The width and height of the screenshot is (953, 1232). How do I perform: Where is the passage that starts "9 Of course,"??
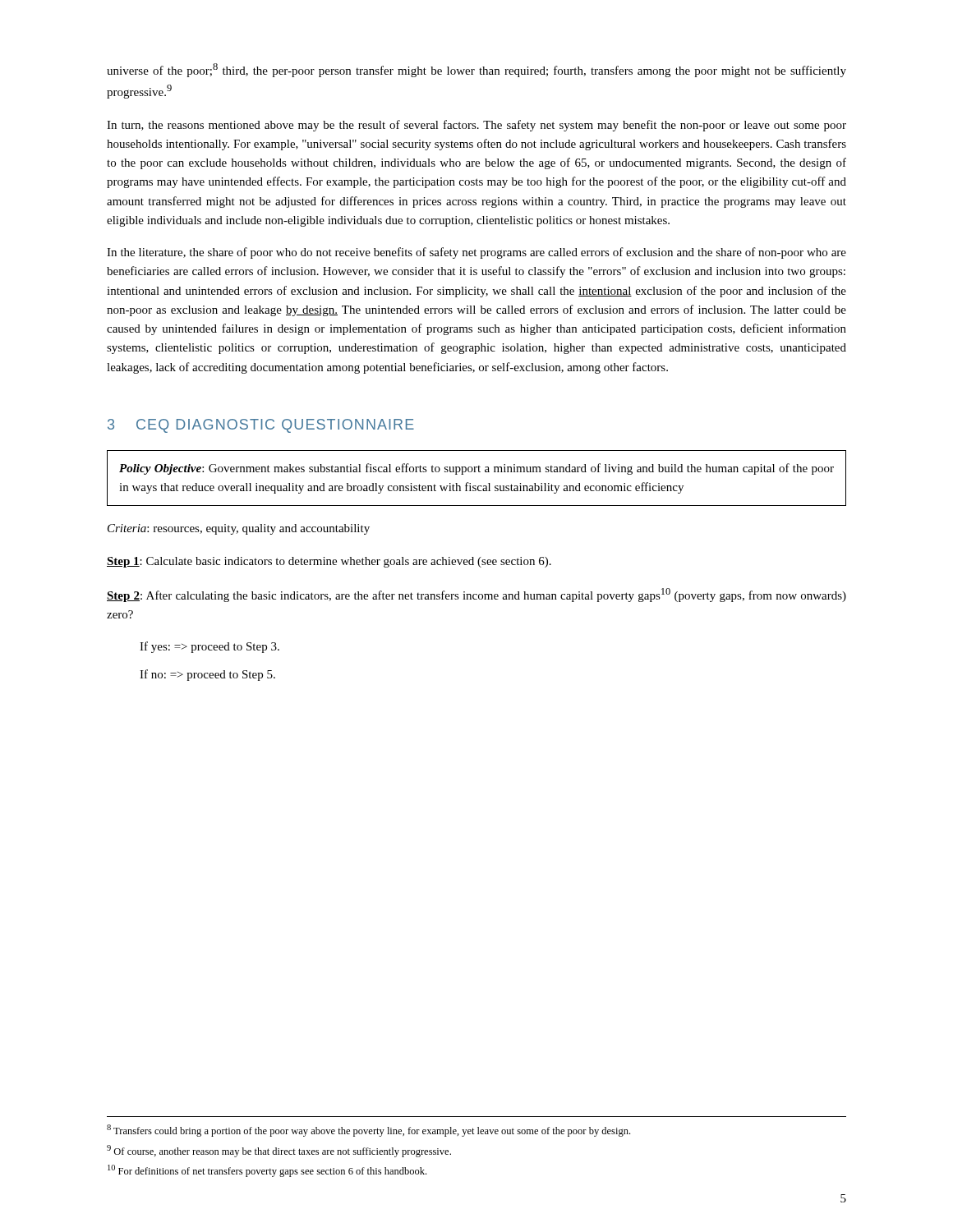pyautogui.click(x=279, y=1151)
